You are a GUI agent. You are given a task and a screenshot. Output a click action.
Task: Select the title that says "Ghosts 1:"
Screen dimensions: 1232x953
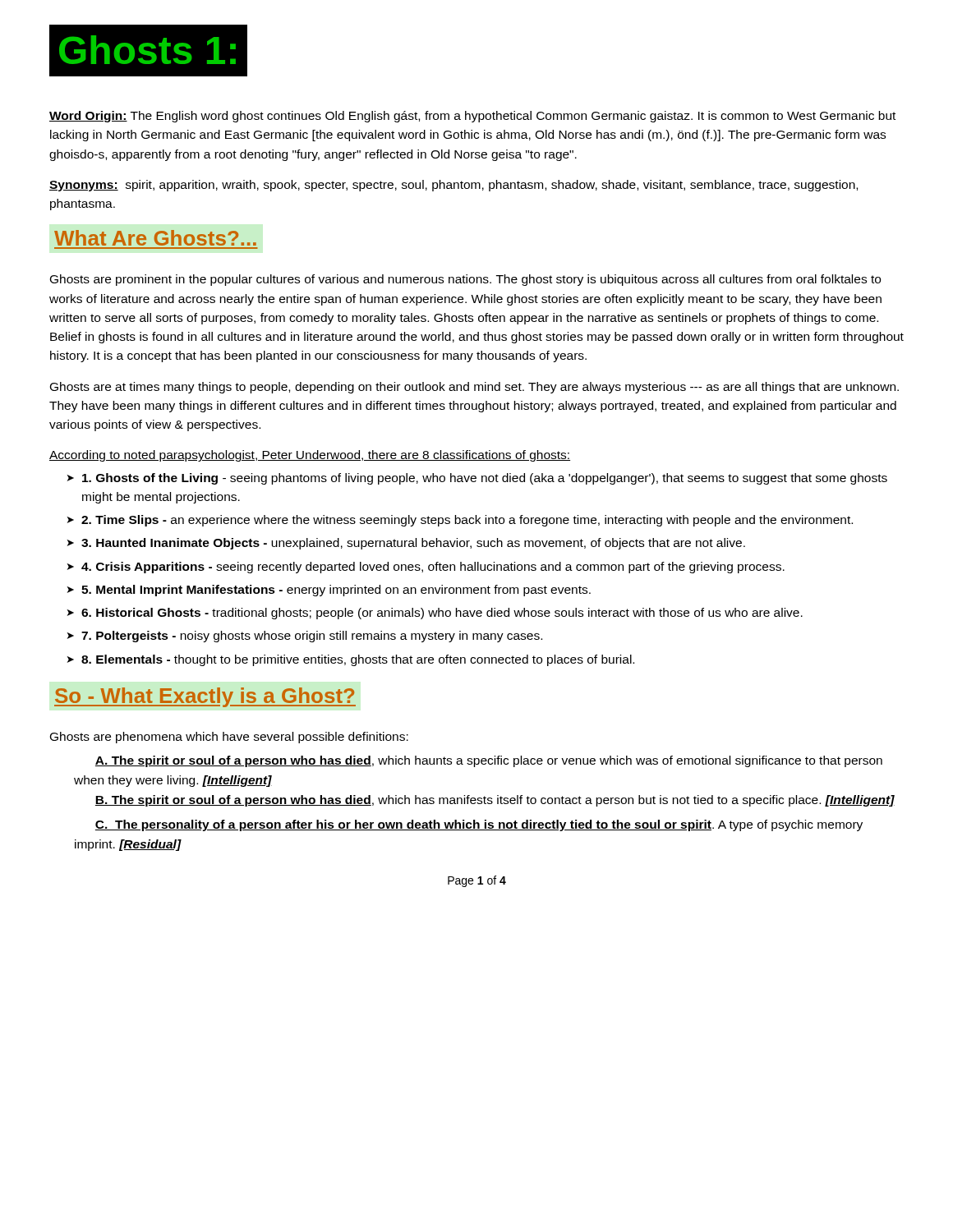(x=148, y=51)
